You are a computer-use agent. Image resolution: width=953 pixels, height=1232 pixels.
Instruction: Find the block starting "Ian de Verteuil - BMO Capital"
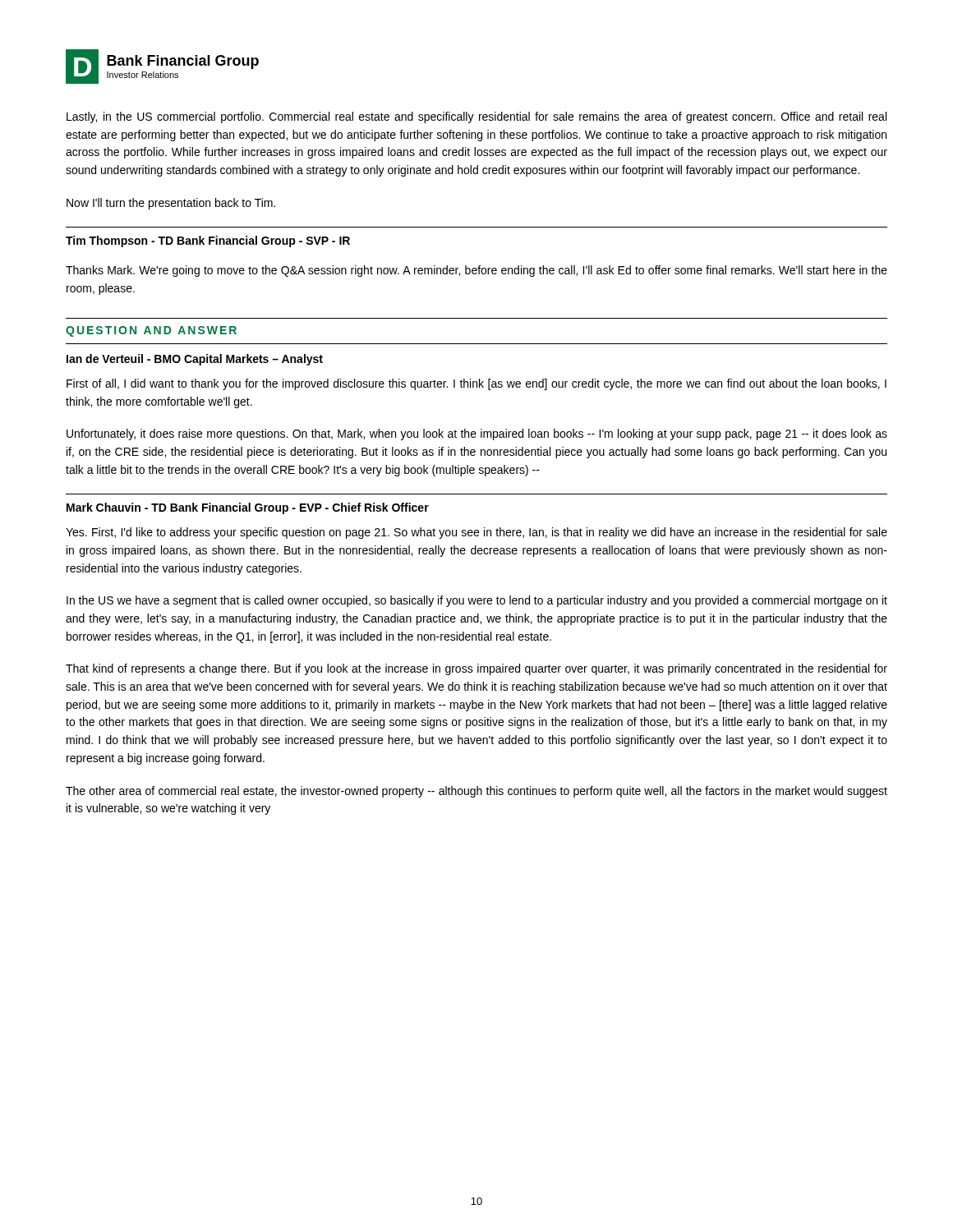click(x=194, y=359)
